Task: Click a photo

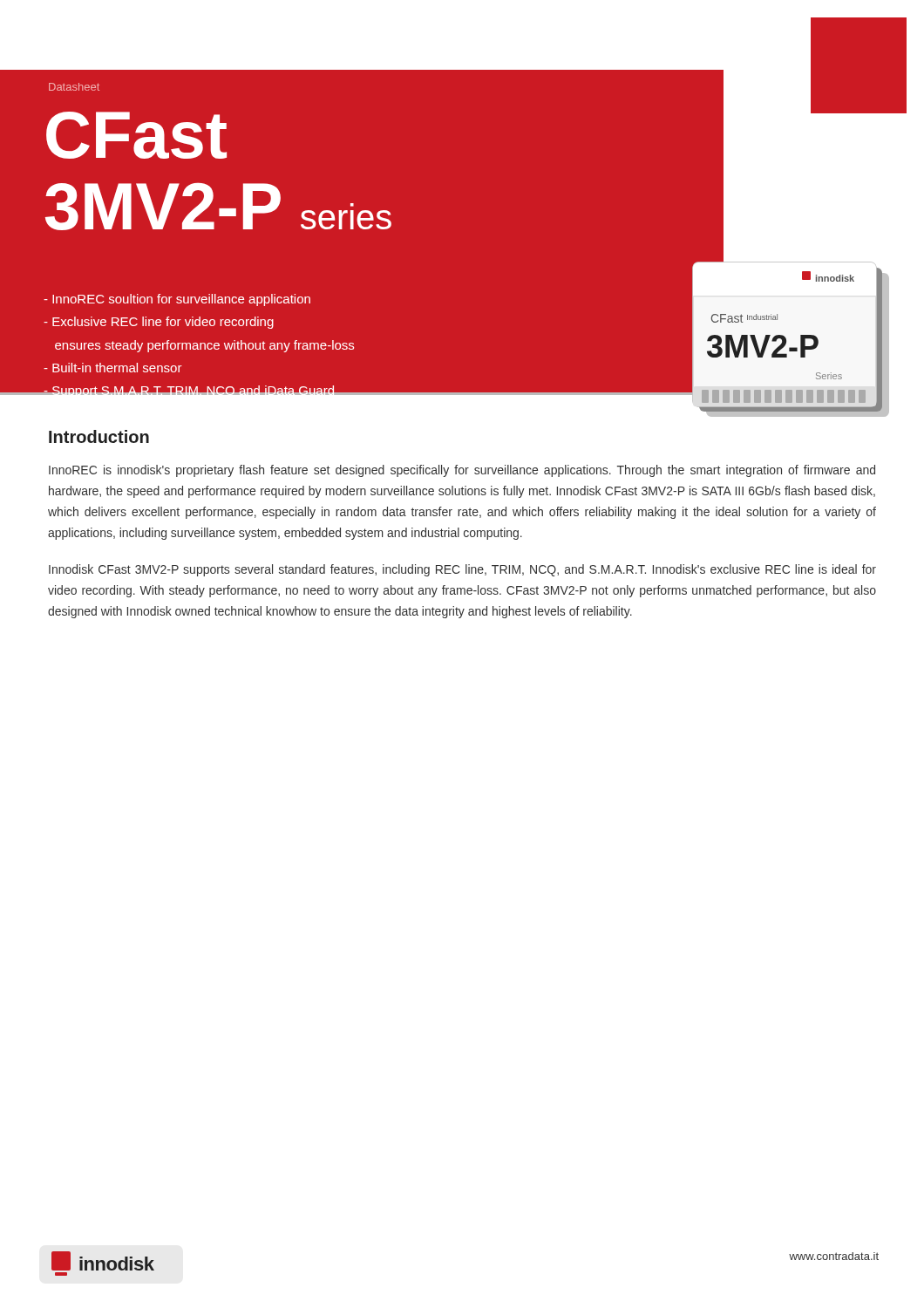Action: pyautogui.click(x=795, y=342)
